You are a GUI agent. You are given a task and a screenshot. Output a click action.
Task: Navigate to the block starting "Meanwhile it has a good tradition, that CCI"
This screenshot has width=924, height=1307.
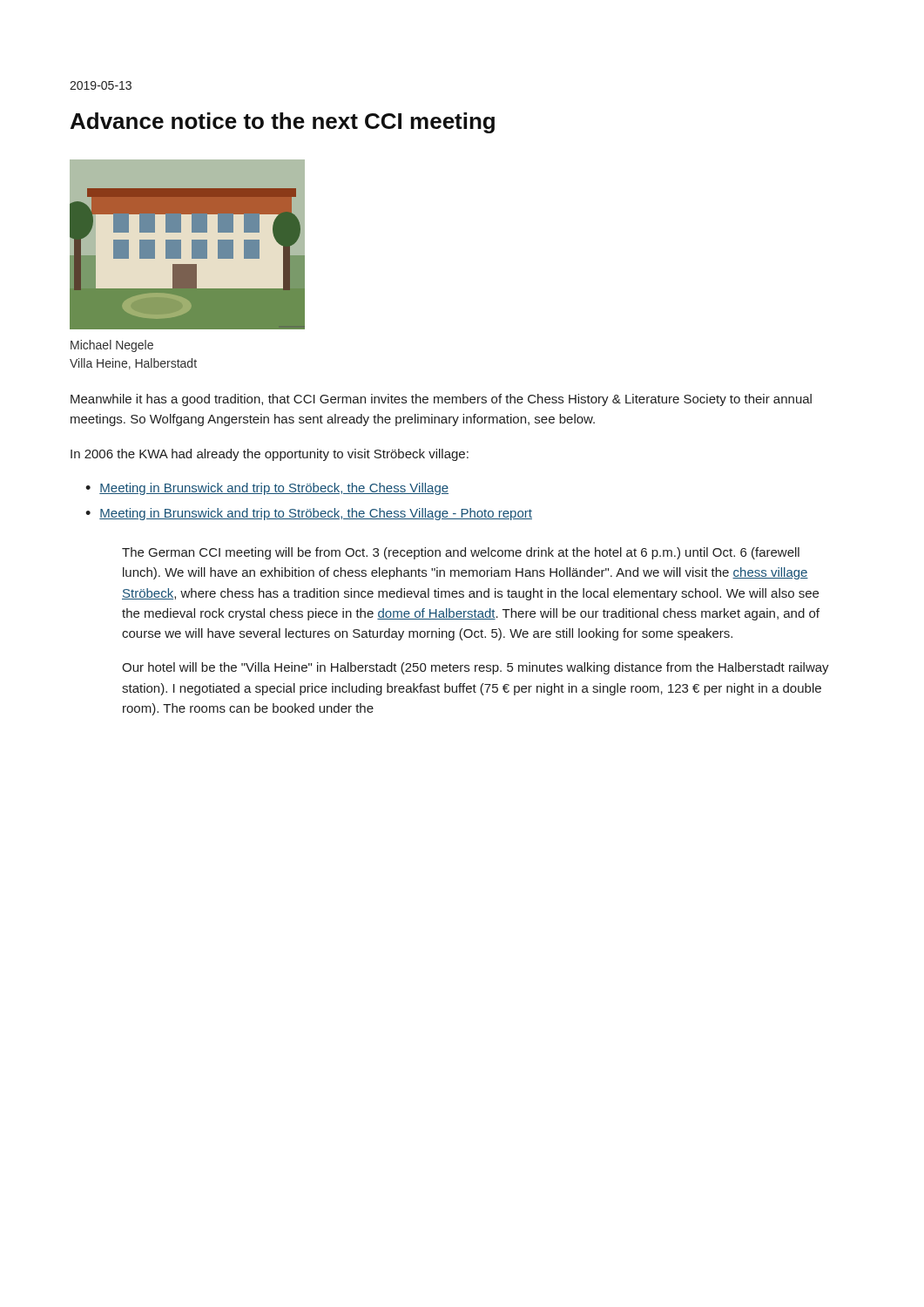[441, 409]
